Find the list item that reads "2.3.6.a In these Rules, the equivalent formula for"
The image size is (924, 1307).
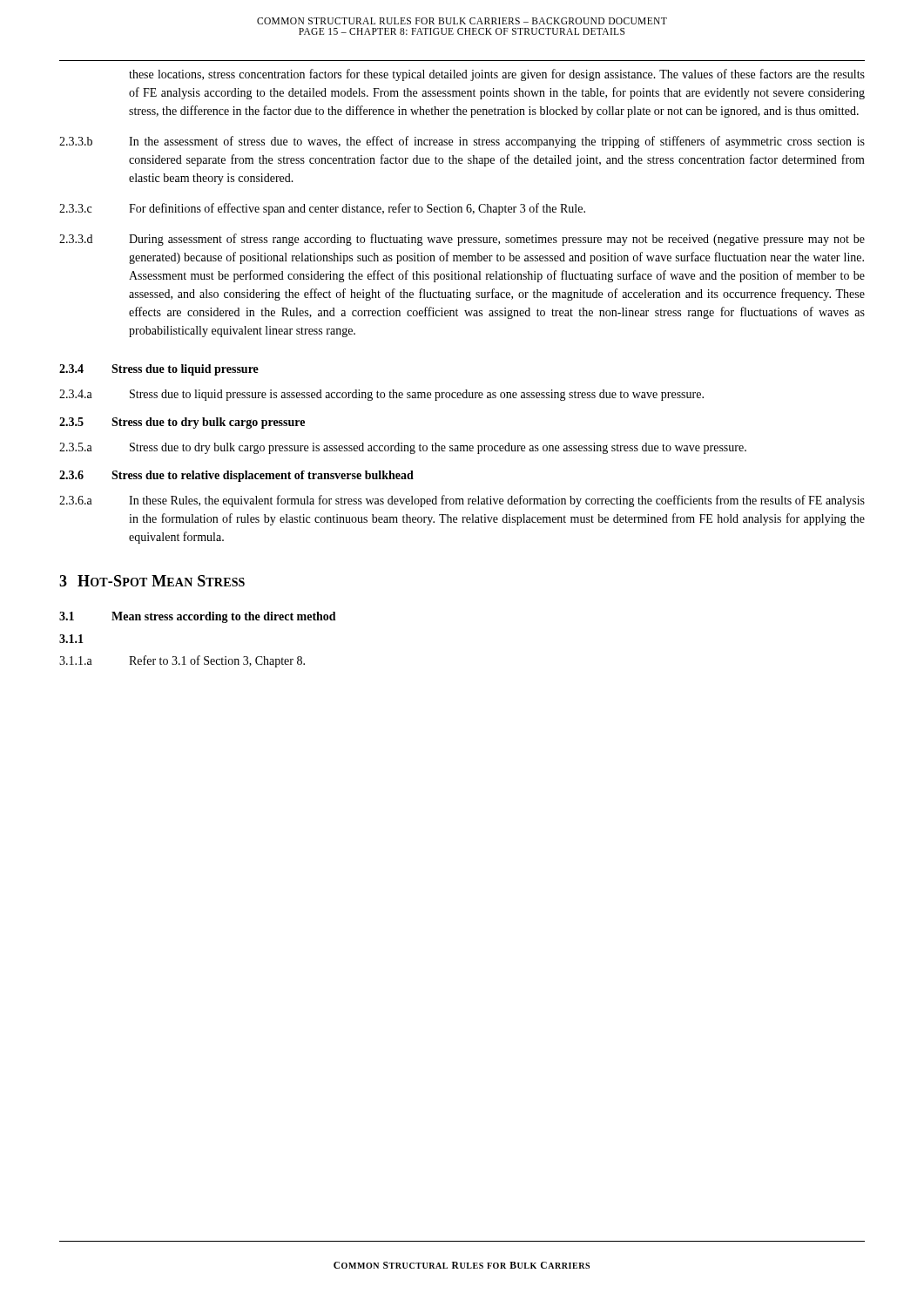pyautogui.click(x=462, y=519)
